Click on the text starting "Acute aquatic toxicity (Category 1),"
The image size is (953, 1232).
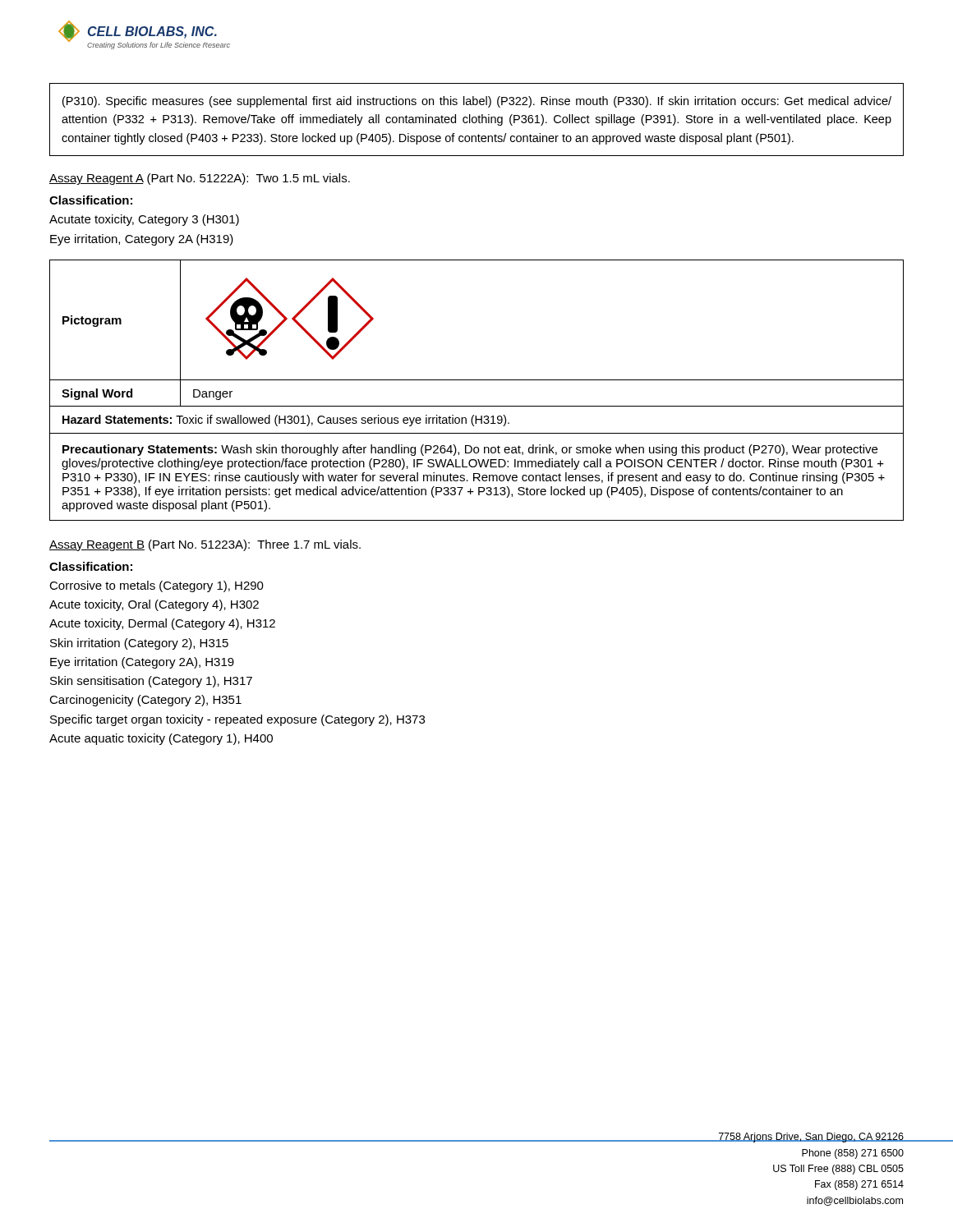(161, 738)
